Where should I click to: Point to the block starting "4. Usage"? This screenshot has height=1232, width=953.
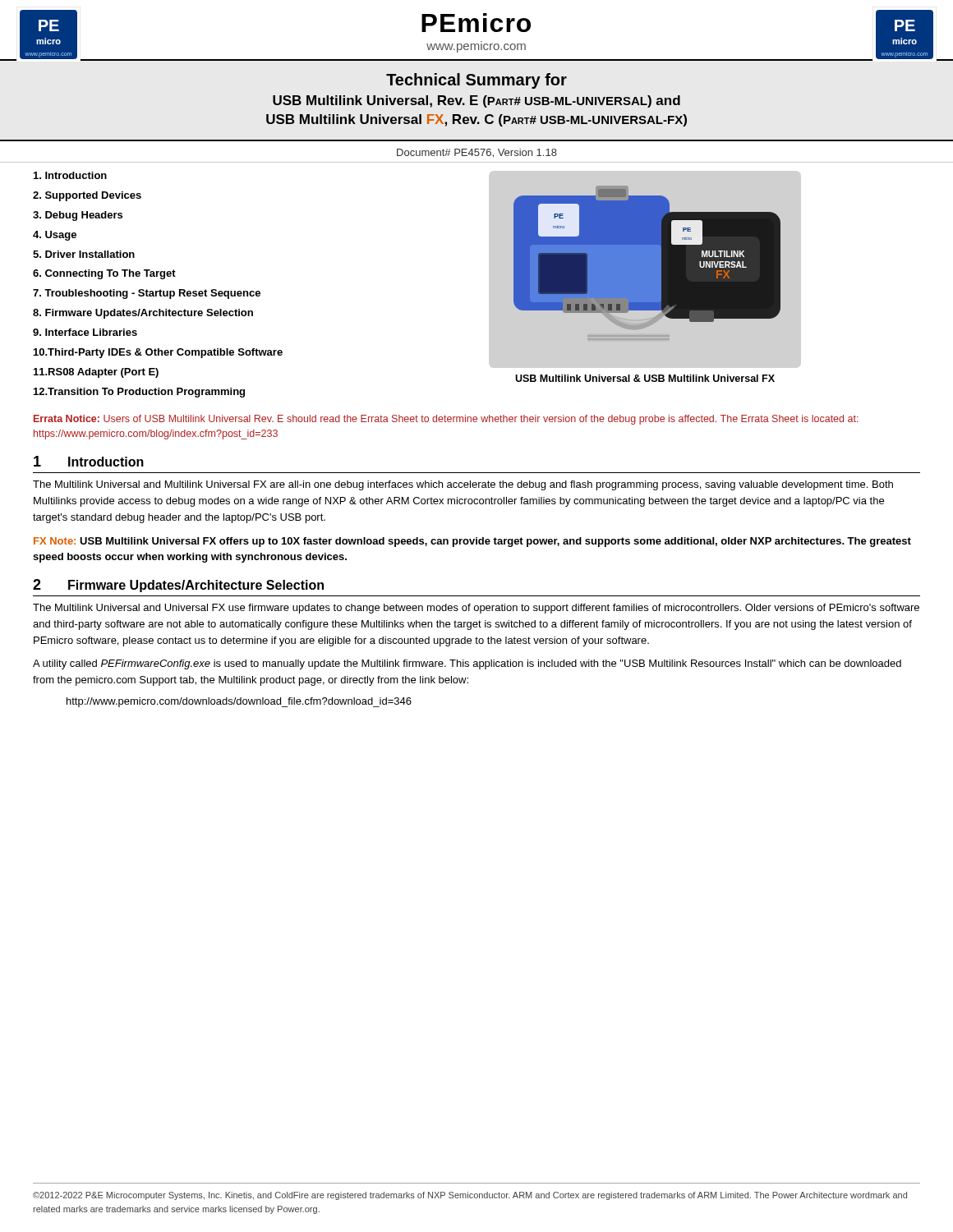click(55, 234)
